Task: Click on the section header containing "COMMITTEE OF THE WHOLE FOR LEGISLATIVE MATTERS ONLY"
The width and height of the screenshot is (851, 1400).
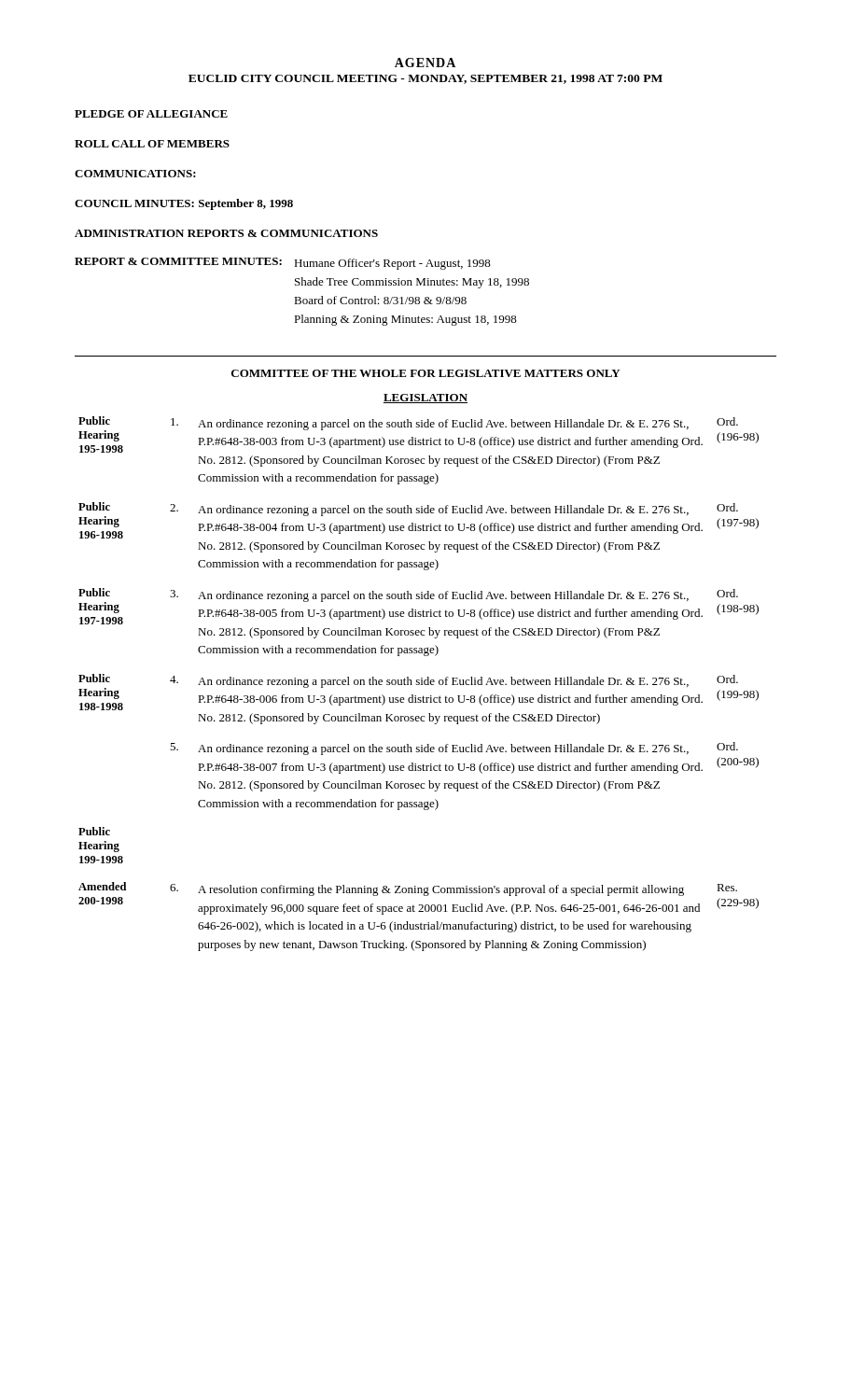Action: (425, 372)
